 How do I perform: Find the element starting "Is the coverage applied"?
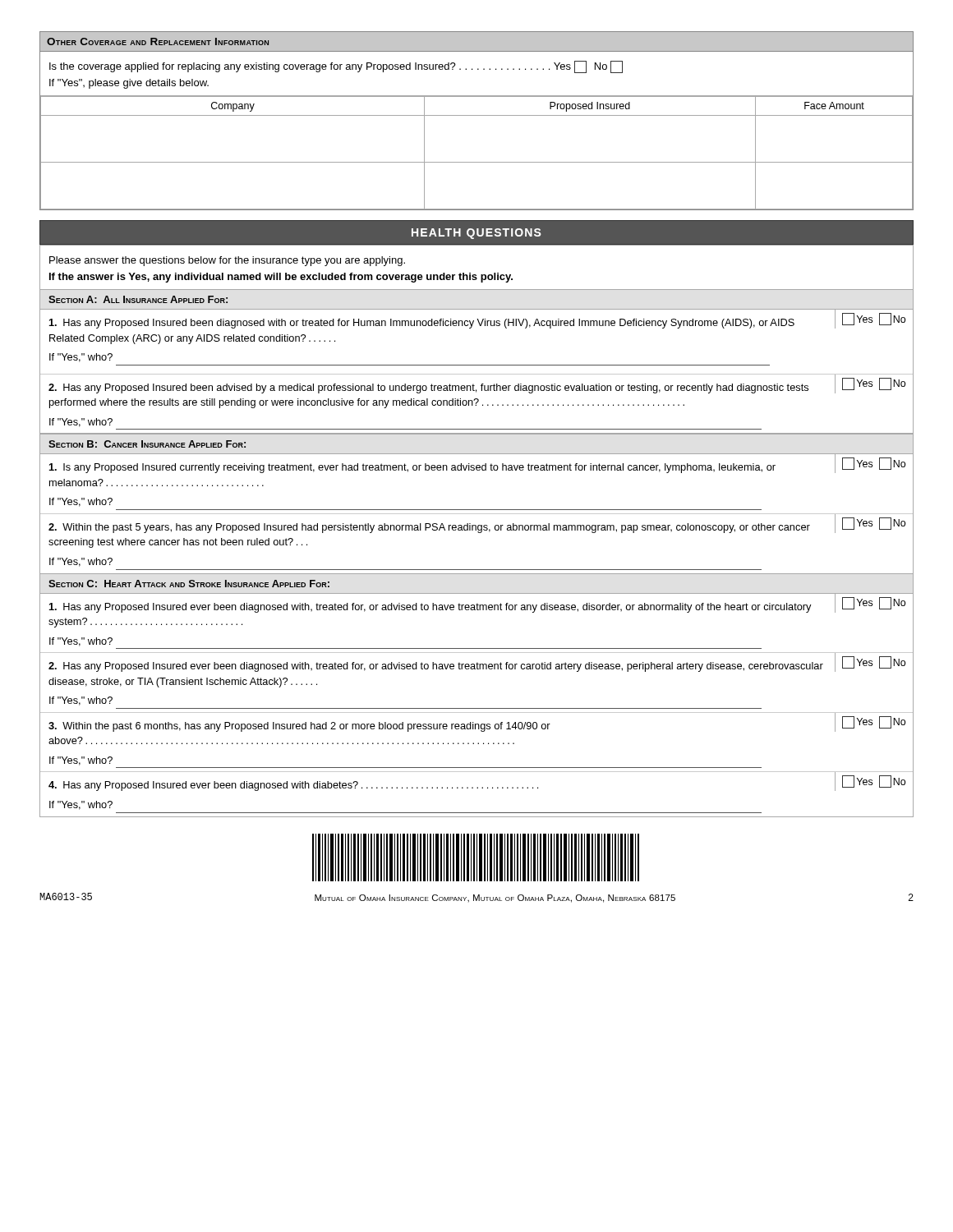(x=336, y=74)
